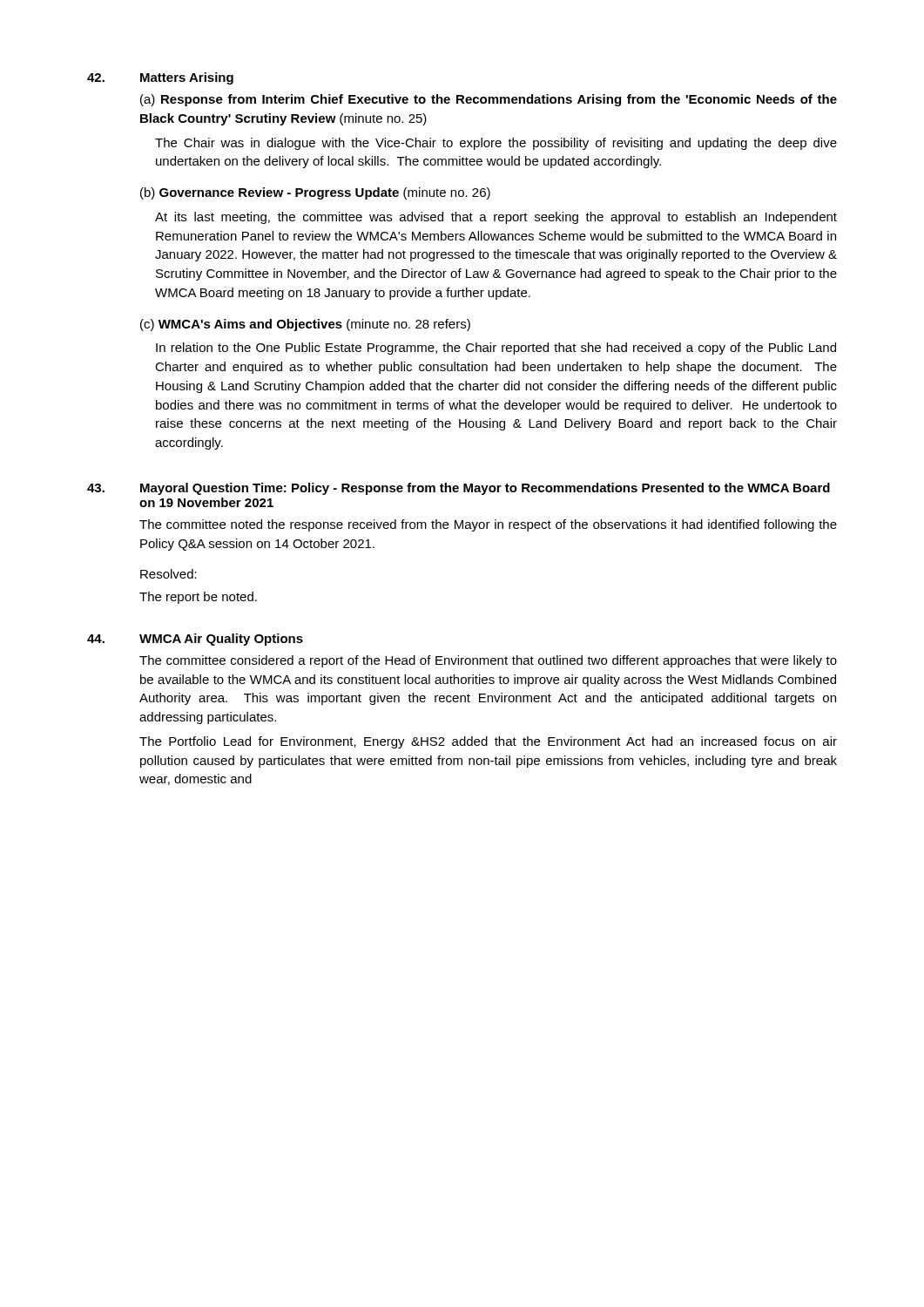Point to the passage starting "(a) Response from Interim Chief Executive to the"
Image resolution: width=924 pixels, height=1307 pixels.
click(488, 130)
